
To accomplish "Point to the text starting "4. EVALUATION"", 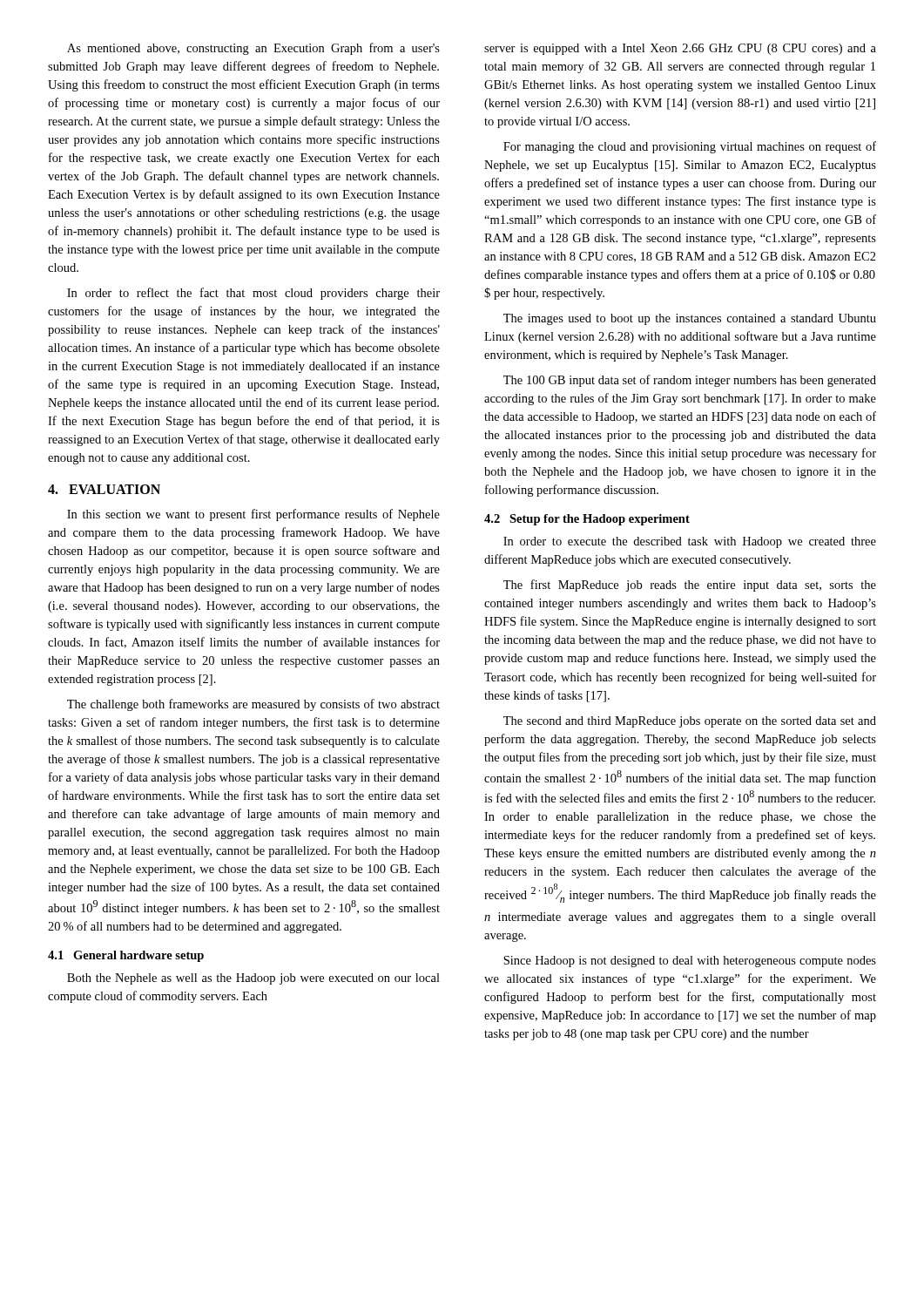I will pyautogui.click(x=104, y=489).
